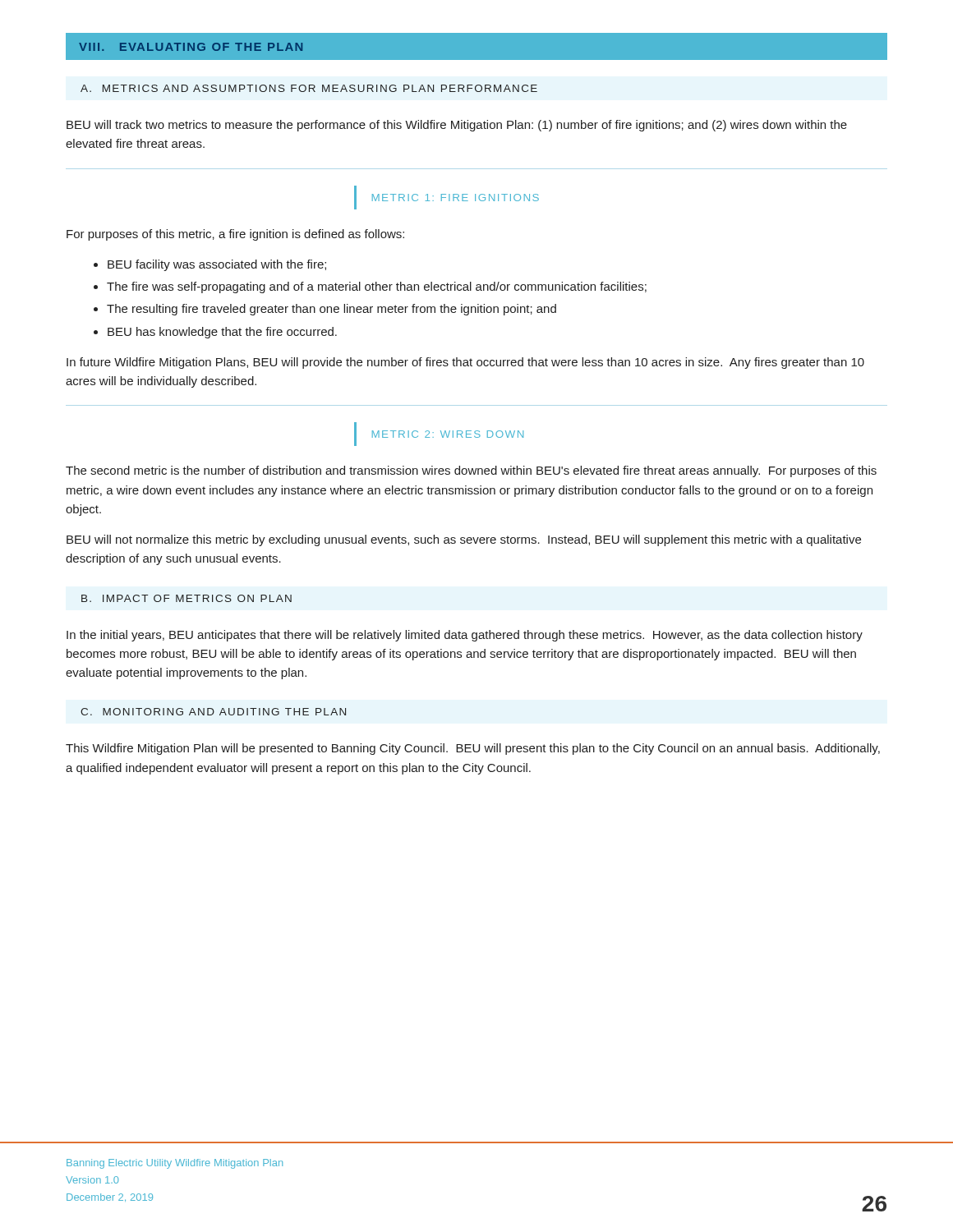The image size is (953, 1232).
Task: Click on the passage starting "In future Wildfire Mitigation"
Action: [465, 371]
